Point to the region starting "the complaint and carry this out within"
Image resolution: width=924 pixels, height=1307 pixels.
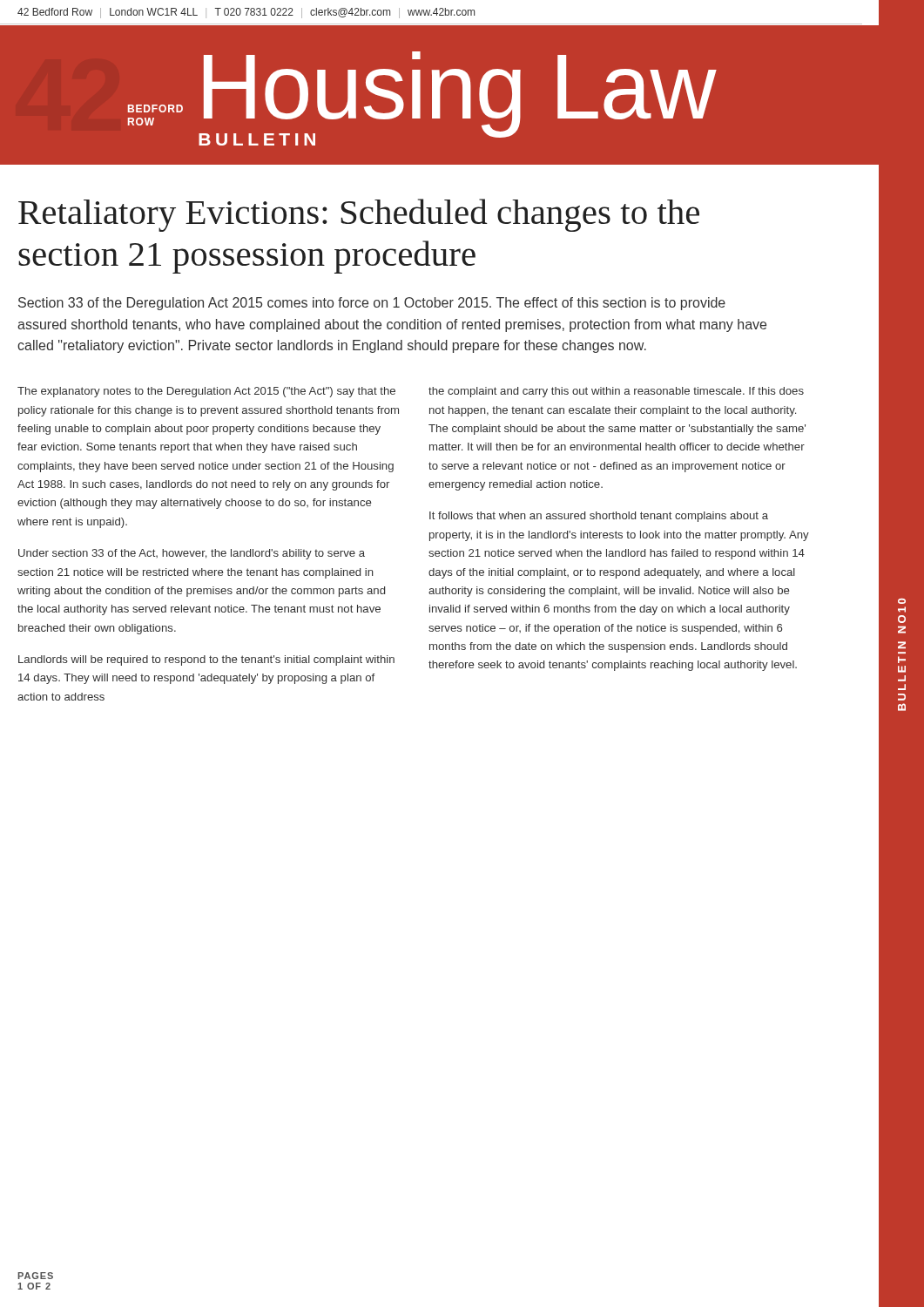[x=617, y=437]
